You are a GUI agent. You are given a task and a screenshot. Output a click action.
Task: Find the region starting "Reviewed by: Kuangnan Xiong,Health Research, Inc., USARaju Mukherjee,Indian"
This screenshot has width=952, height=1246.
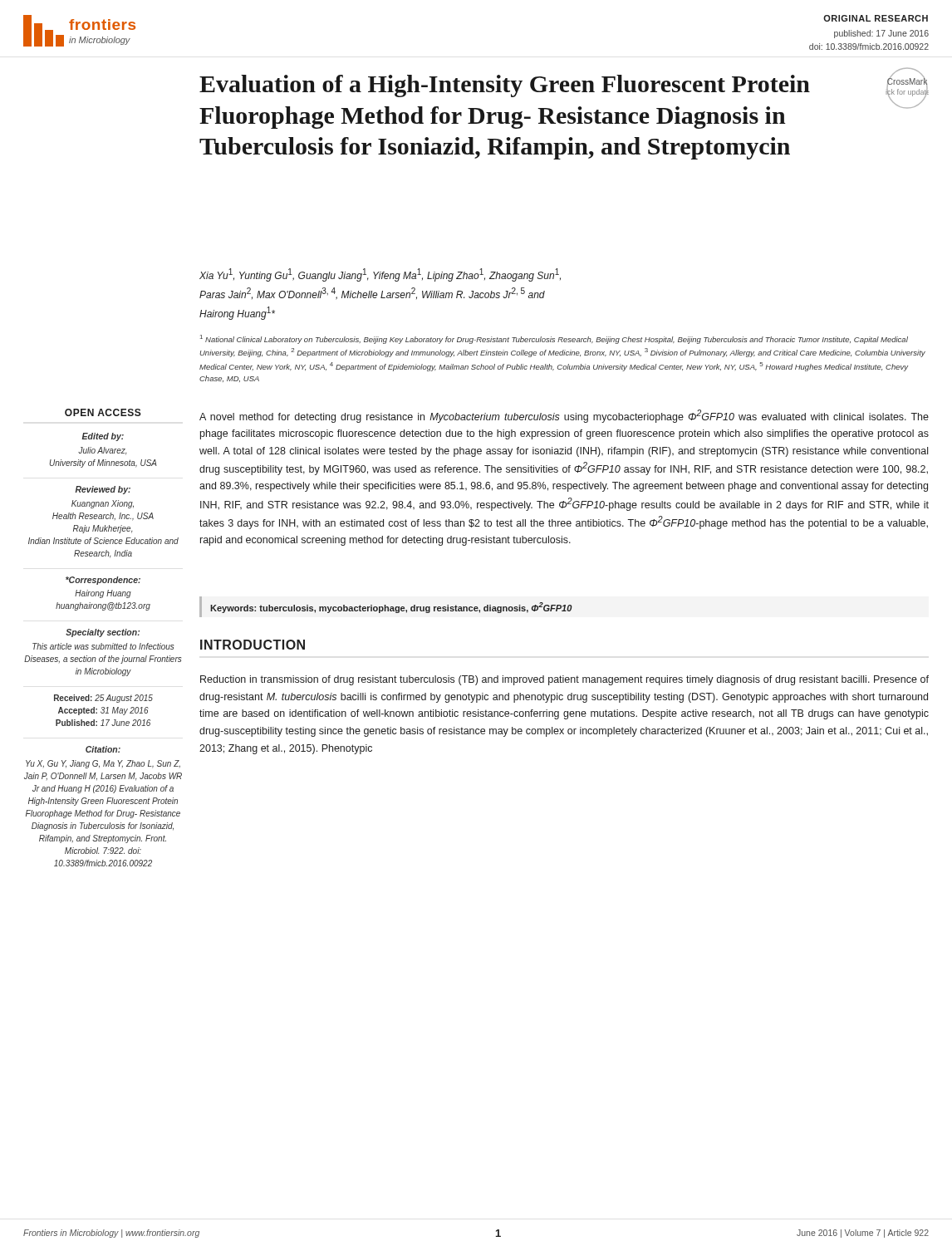pyautogui.click(x=103, y=521)
